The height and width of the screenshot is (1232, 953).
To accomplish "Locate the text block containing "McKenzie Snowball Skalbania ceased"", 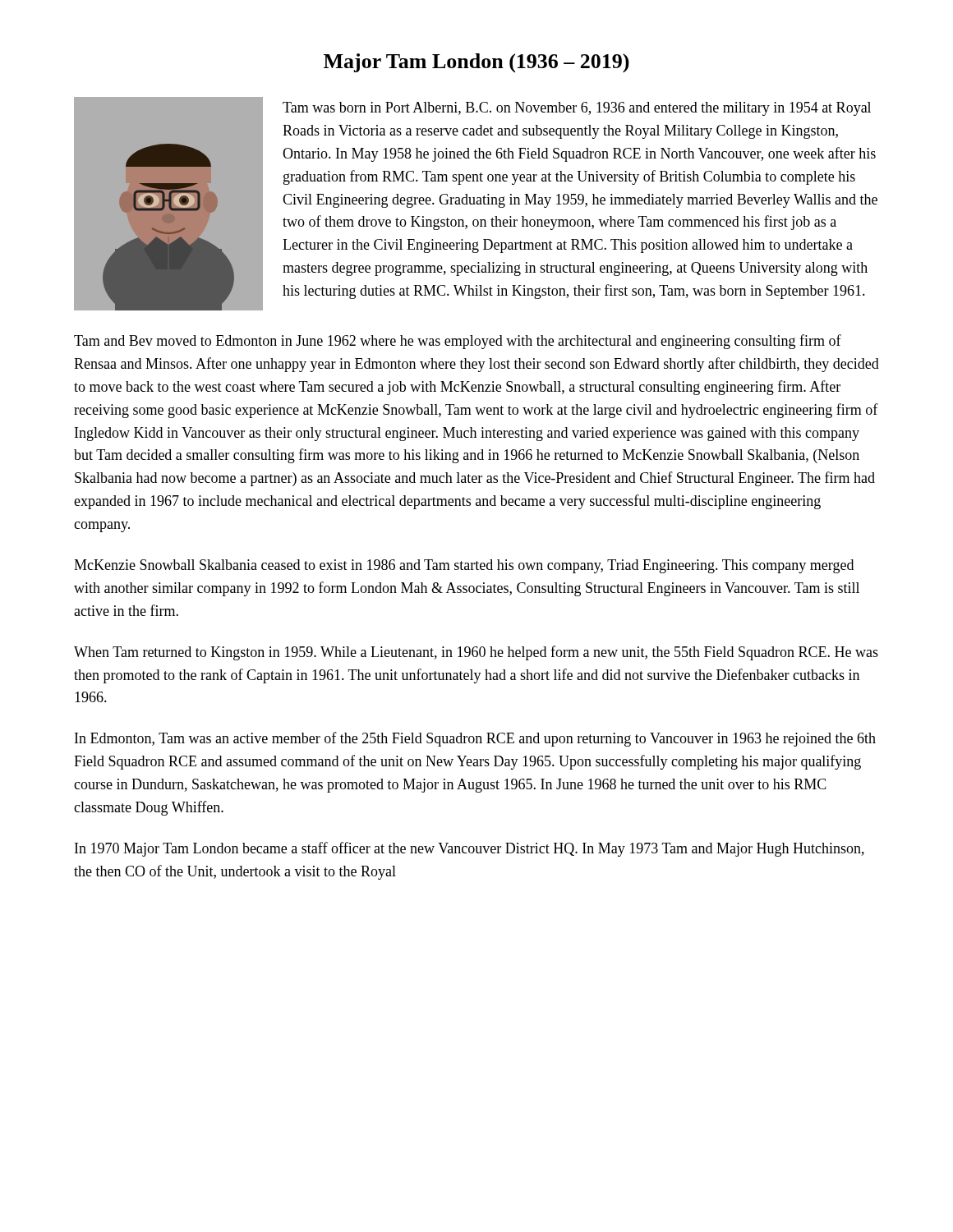I will pos(467,588).
